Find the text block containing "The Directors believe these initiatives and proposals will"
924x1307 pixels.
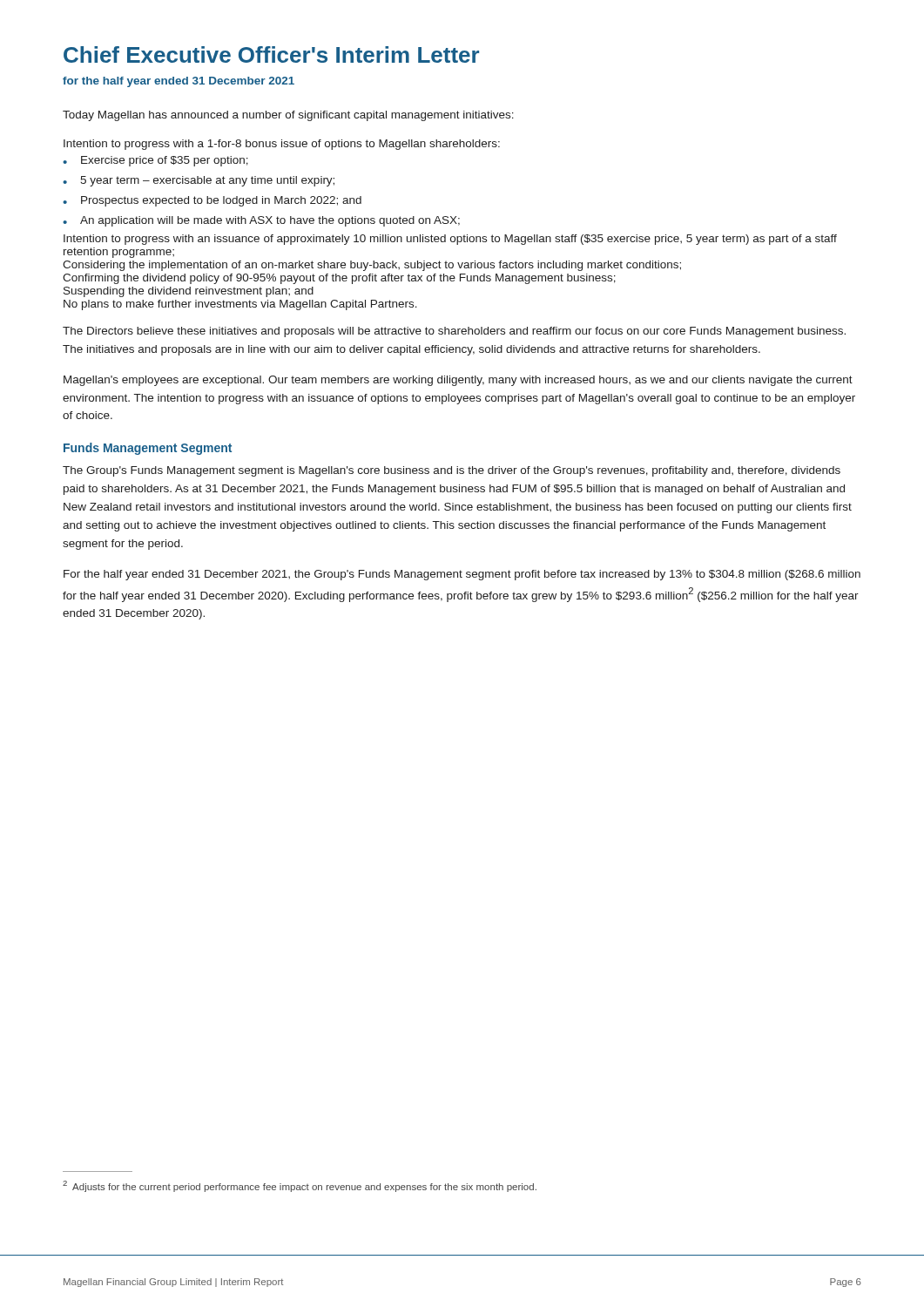click(x=455, y=340)
